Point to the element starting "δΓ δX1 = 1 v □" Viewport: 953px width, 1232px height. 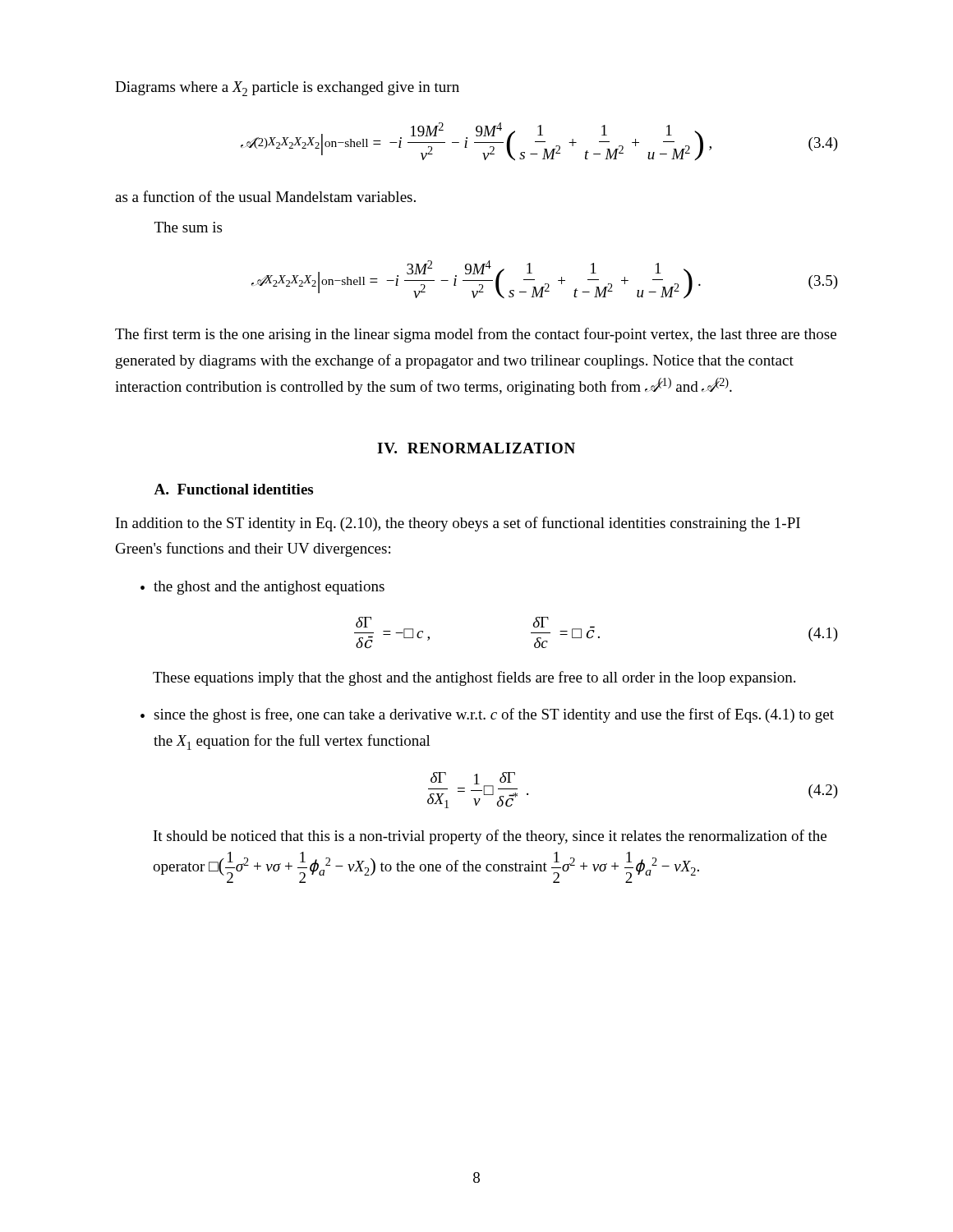(476, 791)
